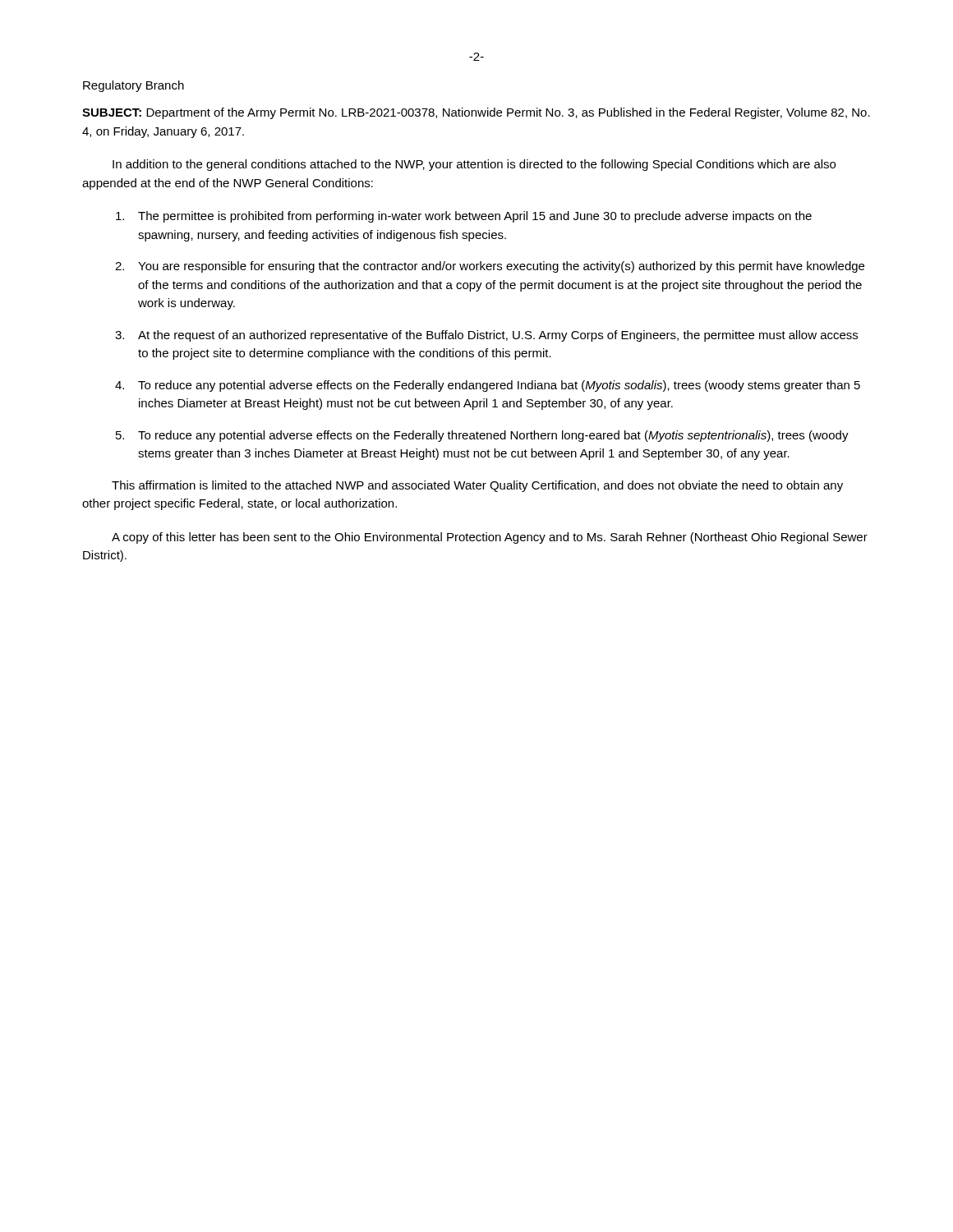Navigate to the text starting "The permittee is"

click(x=493, y=225)
